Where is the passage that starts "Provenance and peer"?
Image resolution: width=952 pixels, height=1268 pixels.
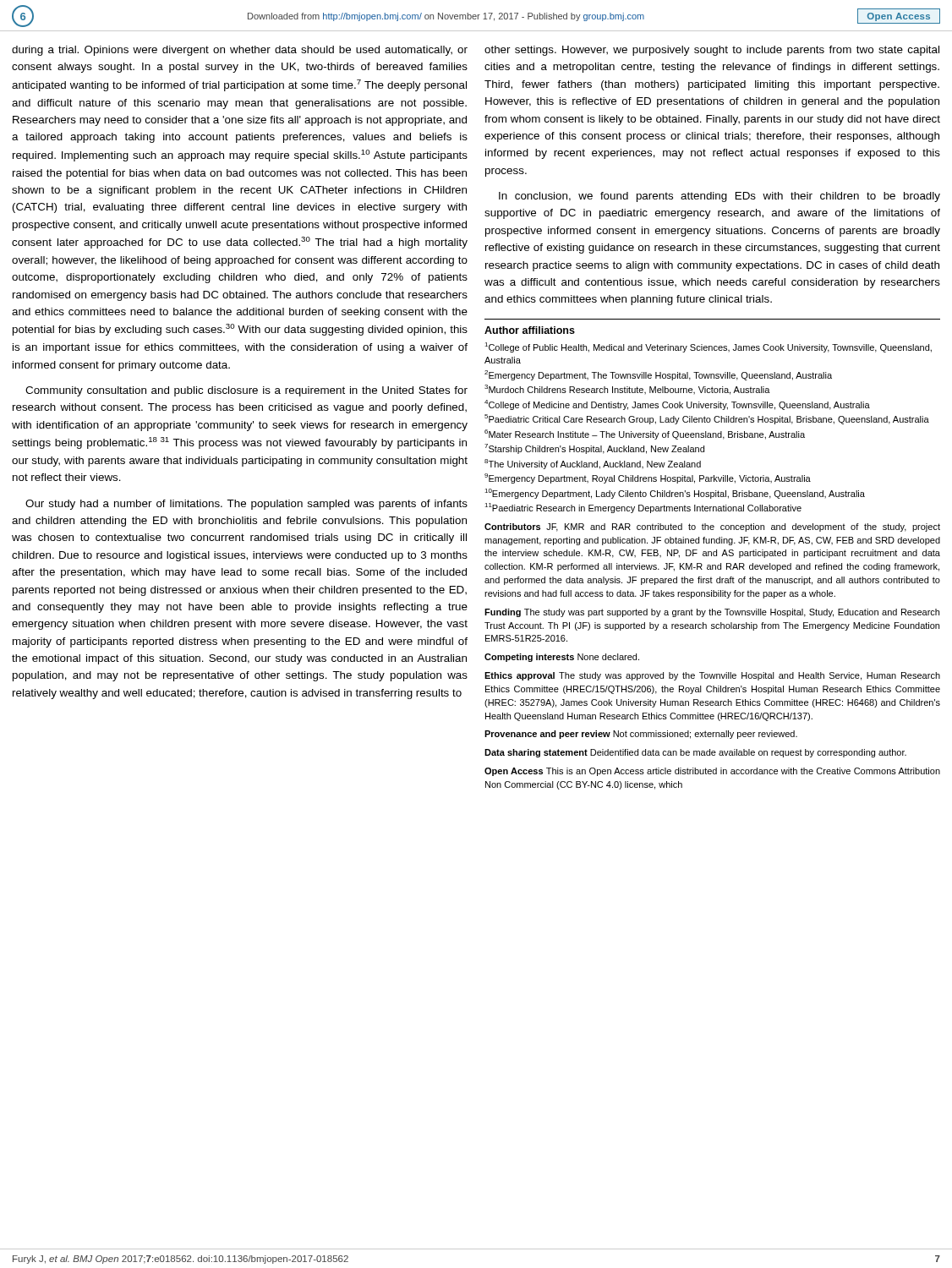coord(641,734)
